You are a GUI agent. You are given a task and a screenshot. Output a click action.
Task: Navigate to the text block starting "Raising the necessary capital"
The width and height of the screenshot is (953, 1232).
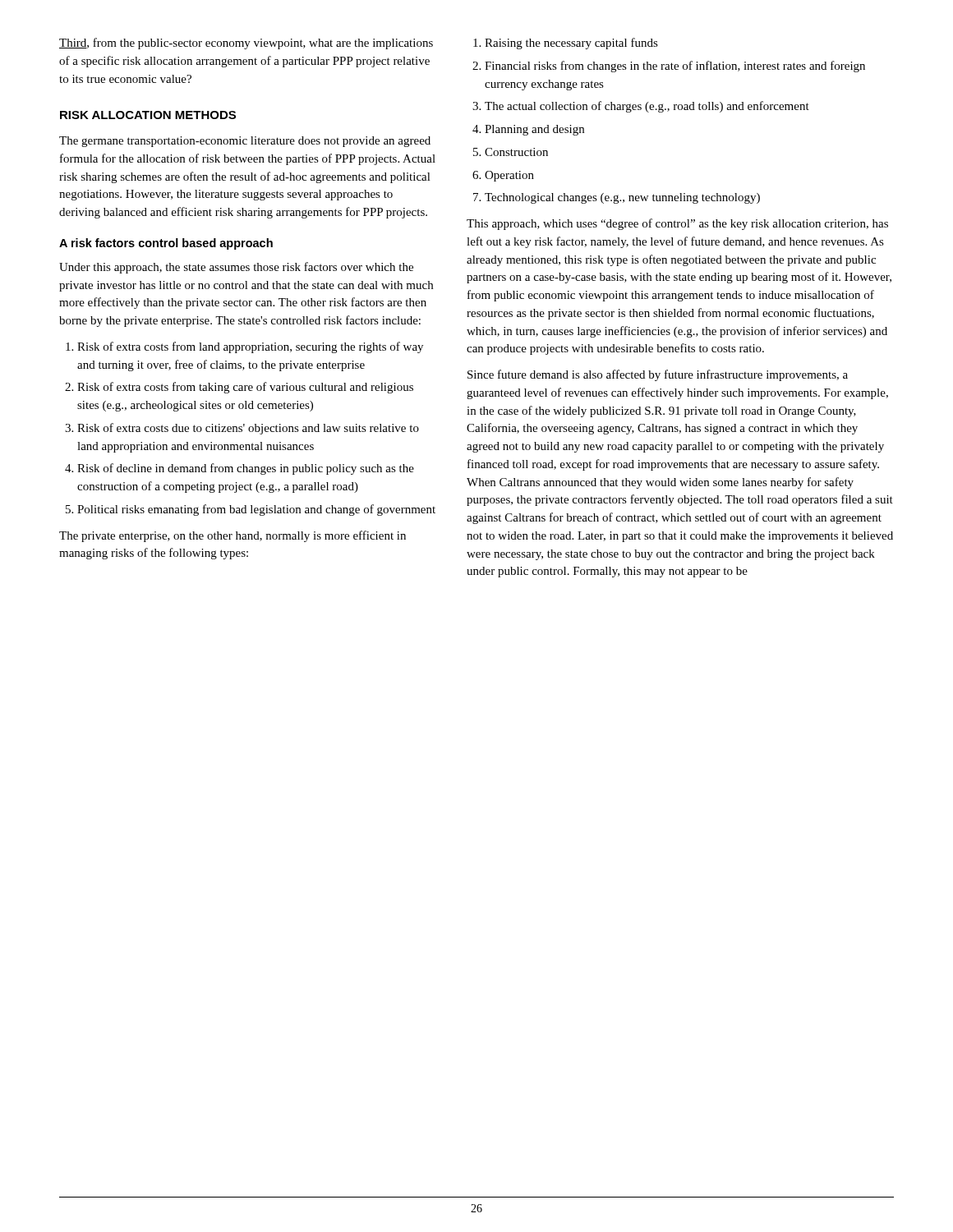pos(571,43)
